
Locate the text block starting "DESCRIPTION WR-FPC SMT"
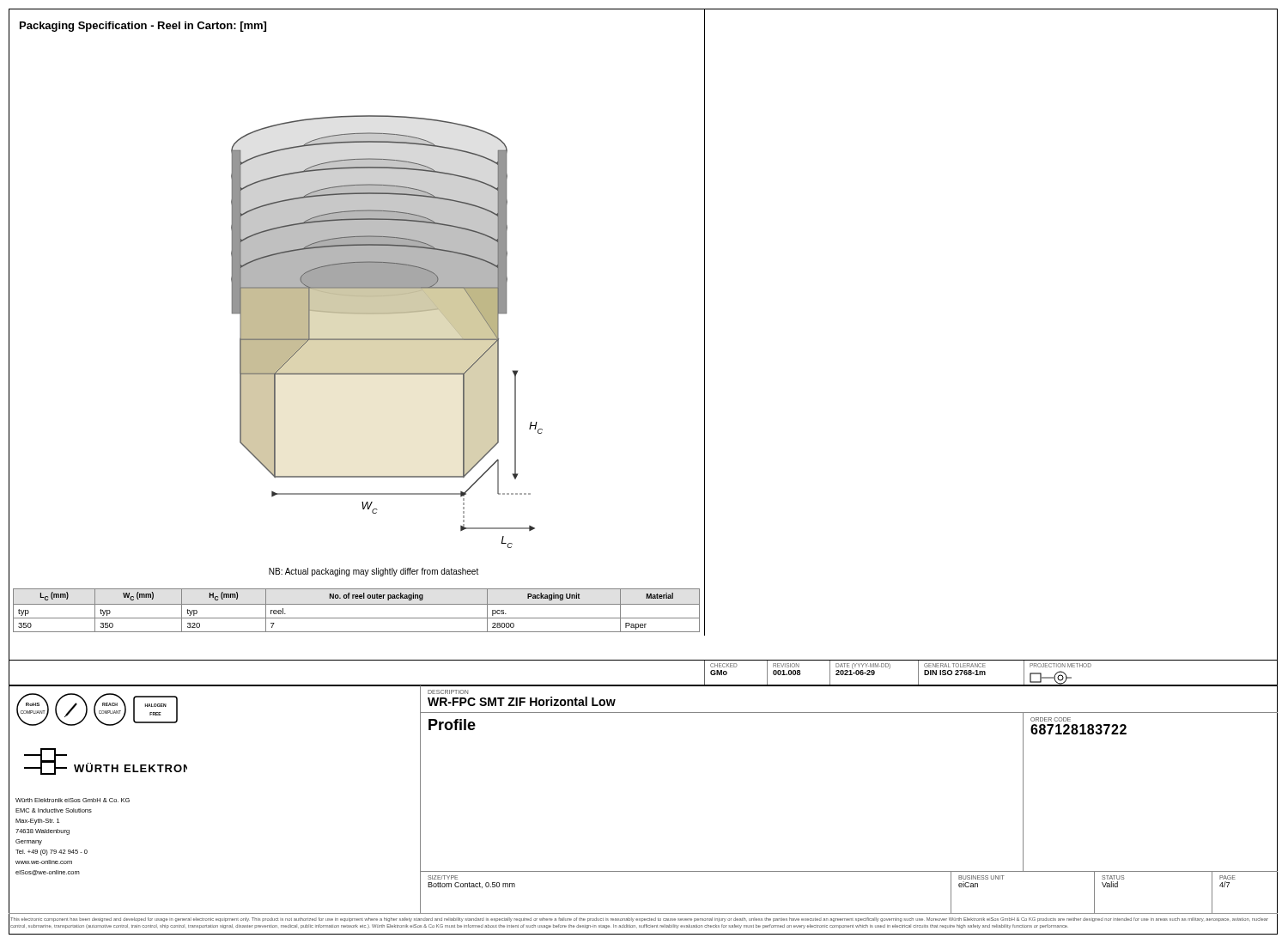[448, 692]
